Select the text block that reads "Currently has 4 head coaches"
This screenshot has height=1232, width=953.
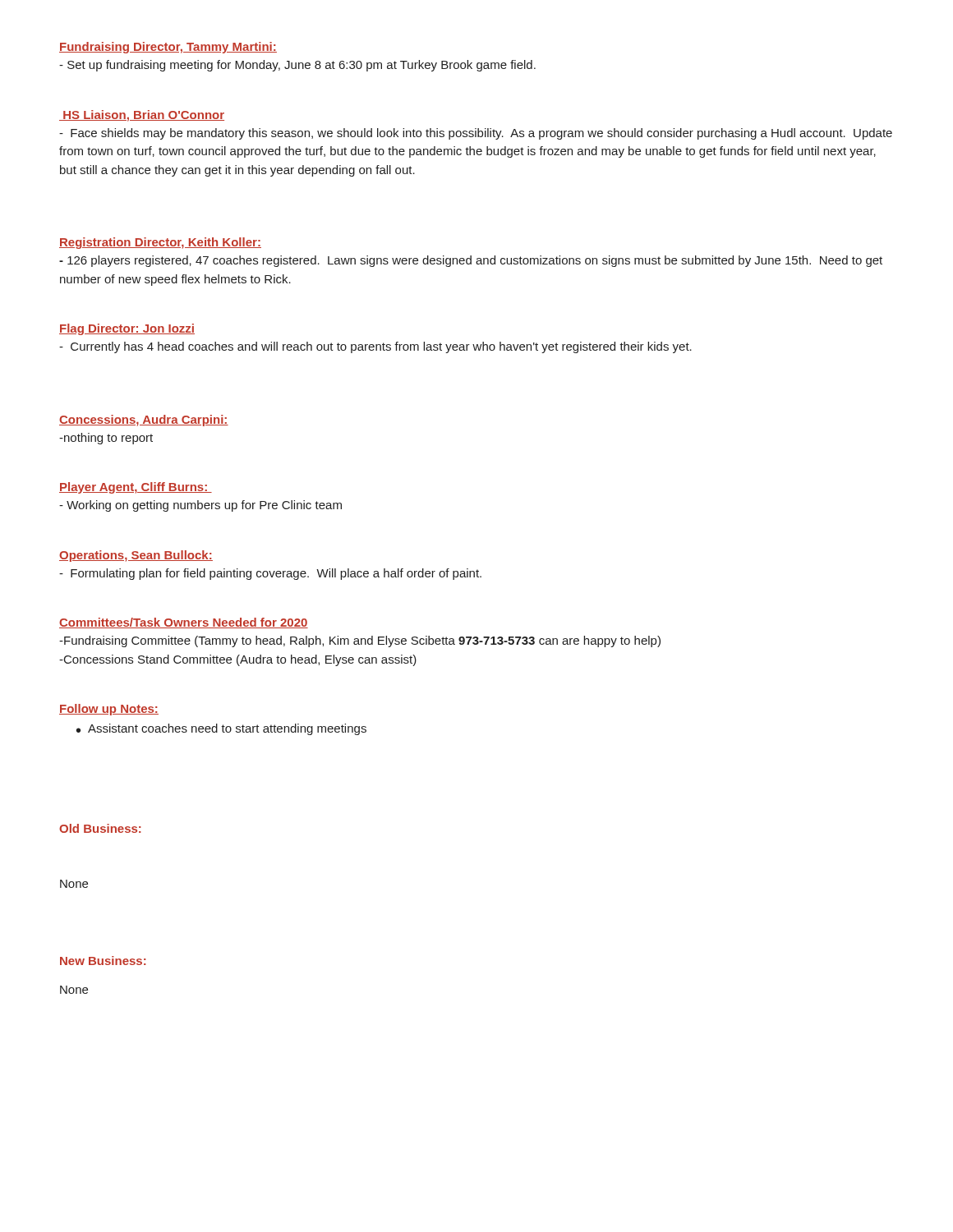point(376,346)
